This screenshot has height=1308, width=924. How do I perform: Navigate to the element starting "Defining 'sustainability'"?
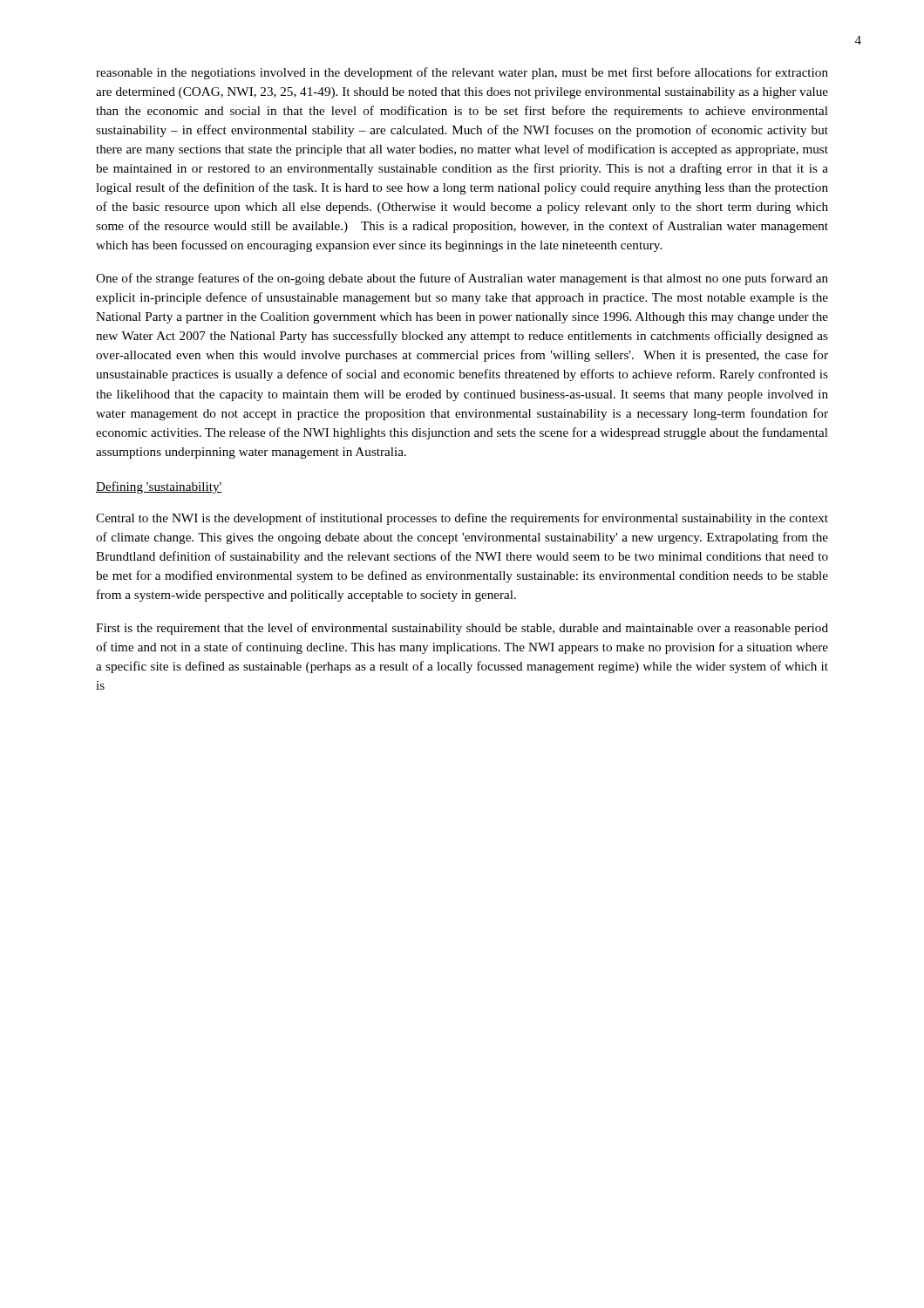[x=159, y=486]
